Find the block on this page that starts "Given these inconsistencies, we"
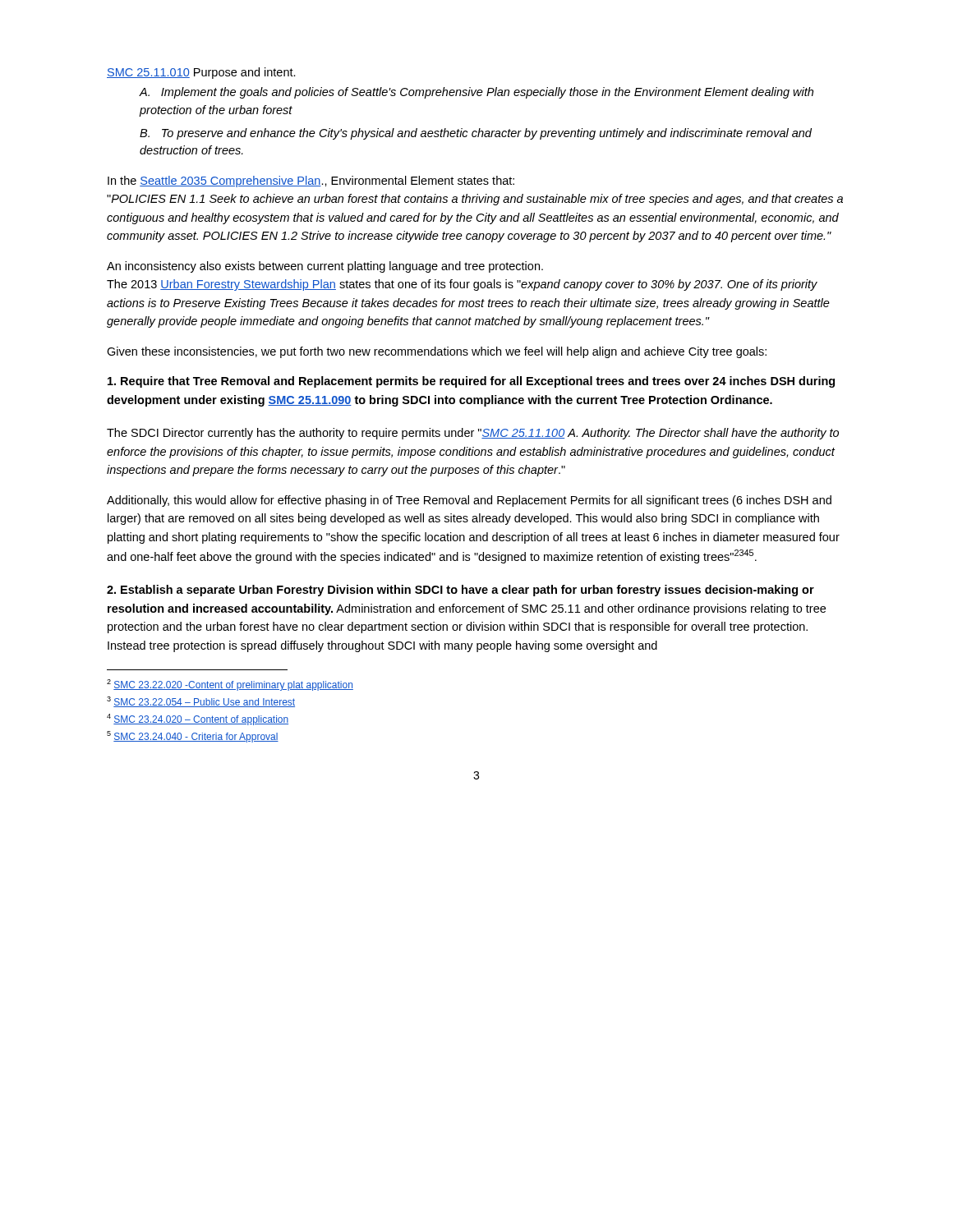This screenshot has height=1232, width=953. (x=437, y=351)
